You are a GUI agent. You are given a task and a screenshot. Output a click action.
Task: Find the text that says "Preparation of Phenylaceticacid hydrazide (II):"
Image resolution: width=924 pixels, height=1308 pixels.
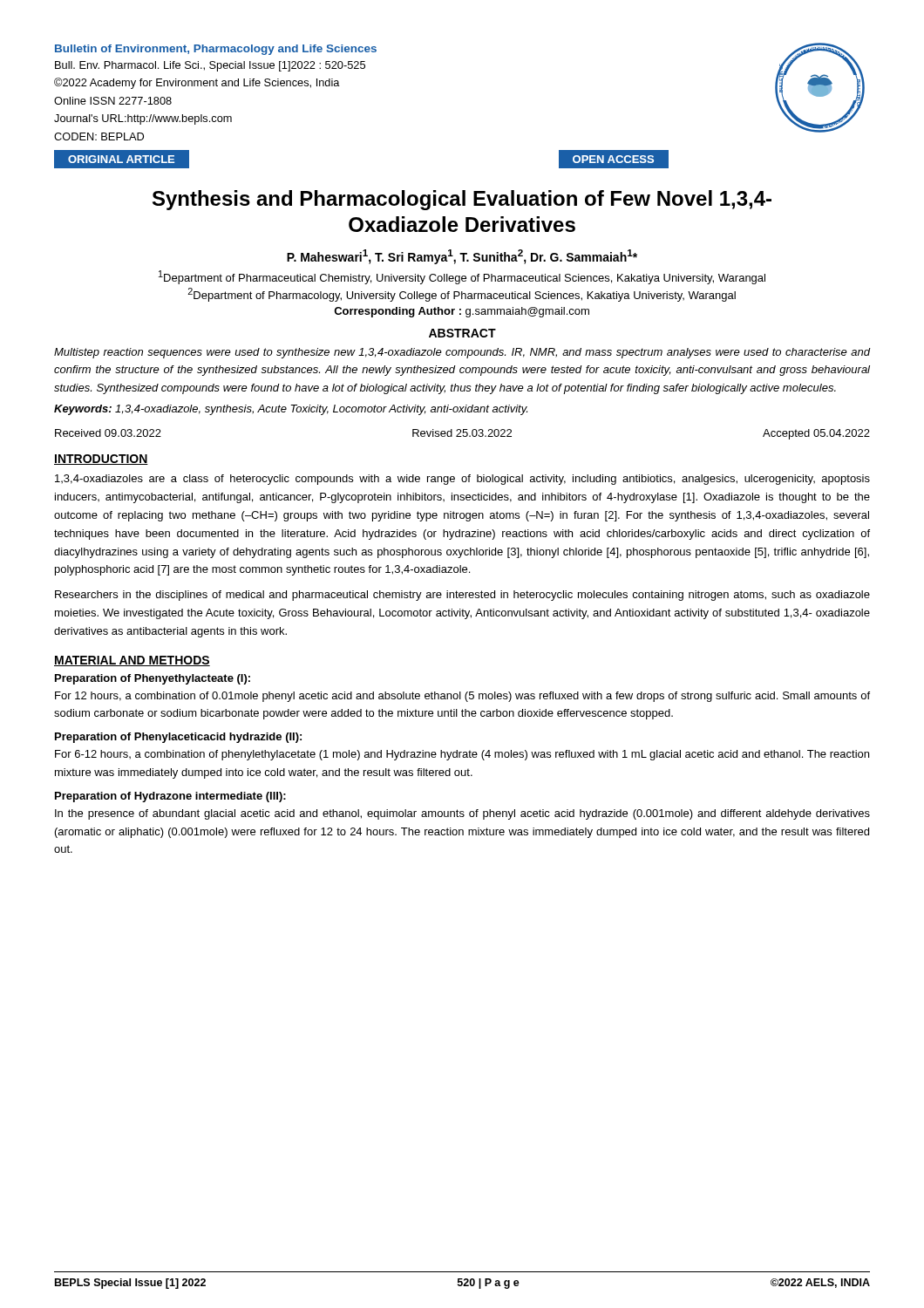pos(178,737)
